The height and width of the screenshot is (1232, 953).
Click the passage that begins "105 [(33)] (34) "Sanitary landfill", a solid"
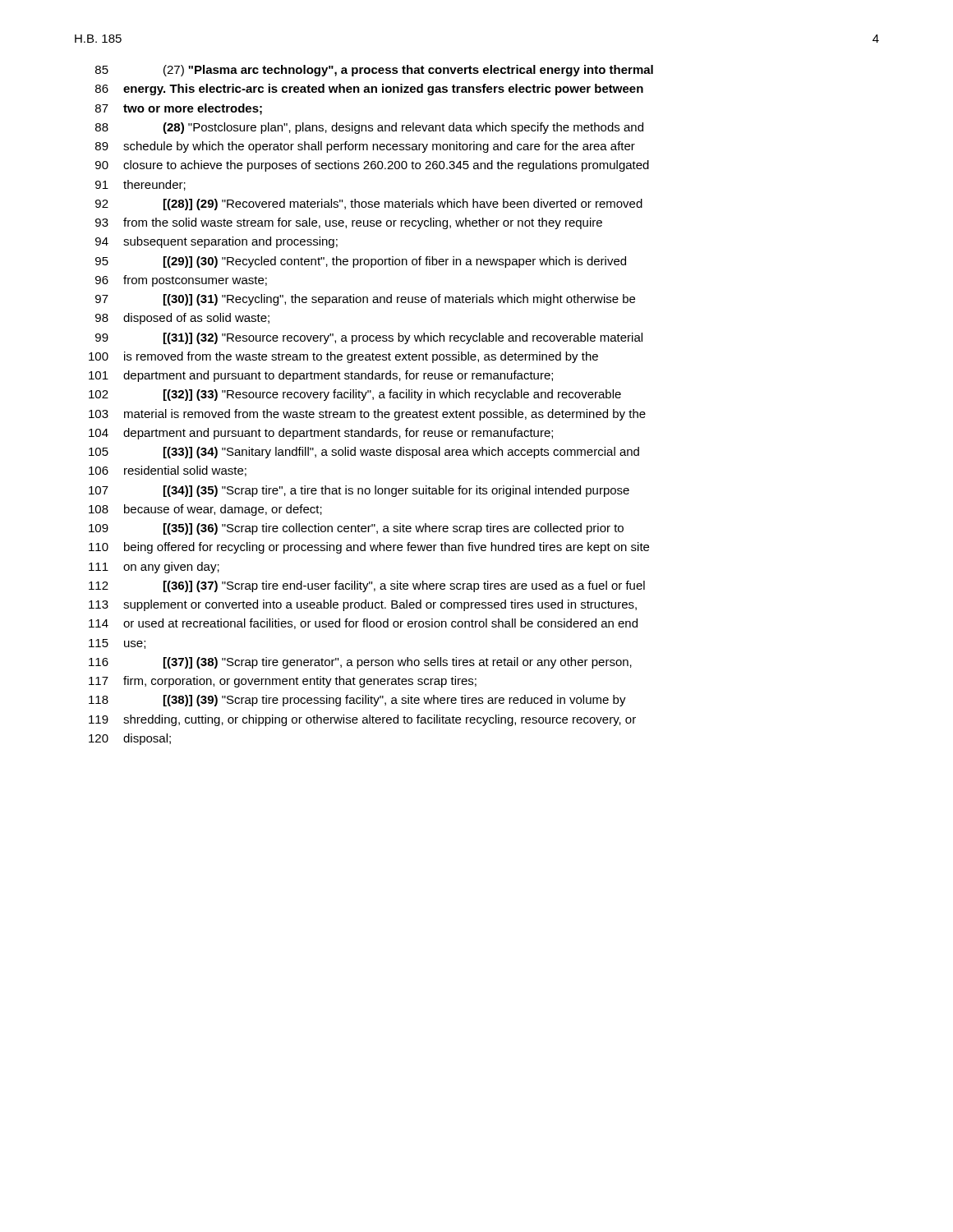point(476,461)
